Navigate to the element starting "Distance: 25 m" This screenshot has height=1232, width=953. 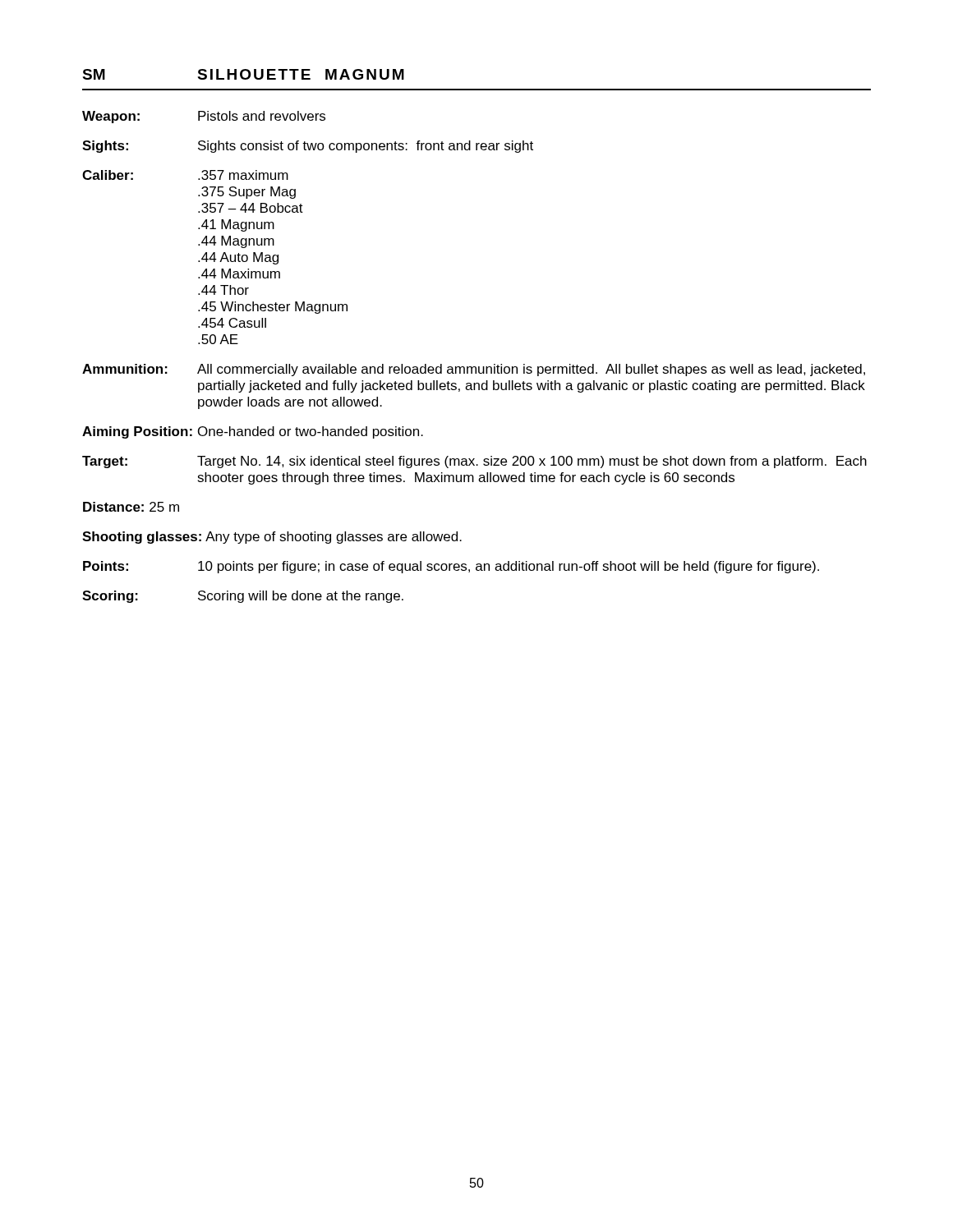(131, 507)
